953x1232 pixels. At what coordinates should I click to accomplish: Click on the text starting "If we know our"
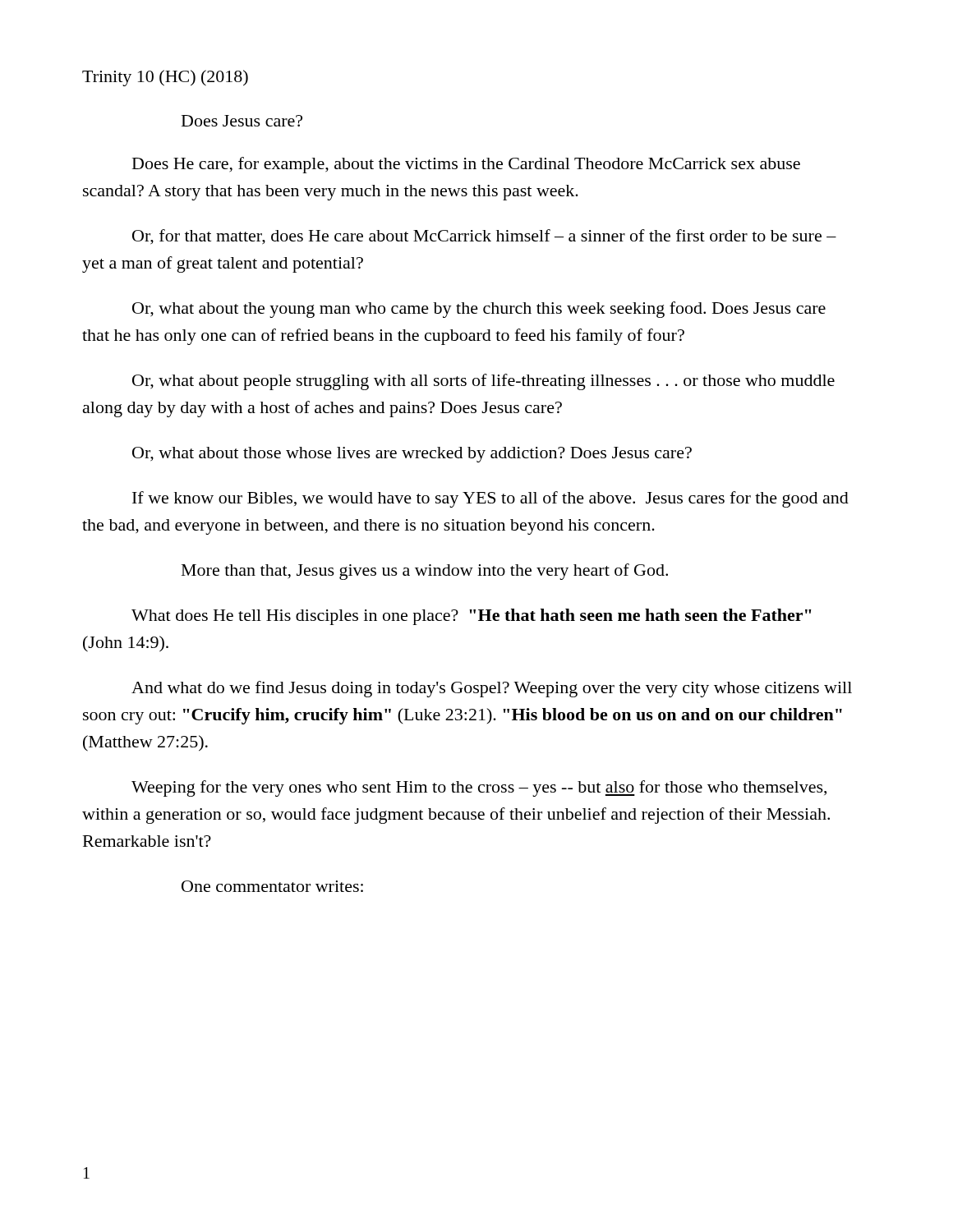(x=465, y=511)
